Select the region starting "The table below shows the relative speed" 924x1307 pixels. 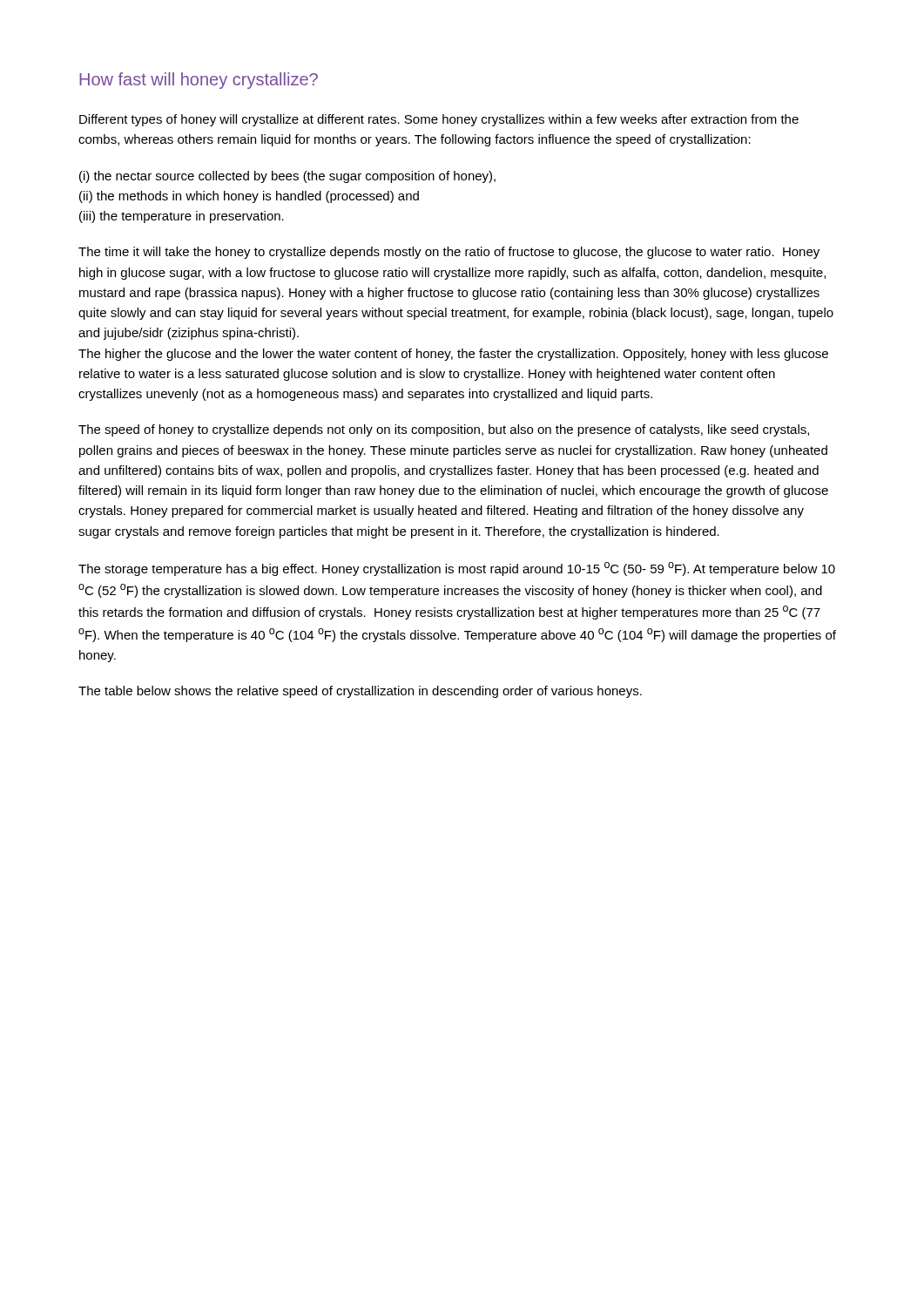360,691
